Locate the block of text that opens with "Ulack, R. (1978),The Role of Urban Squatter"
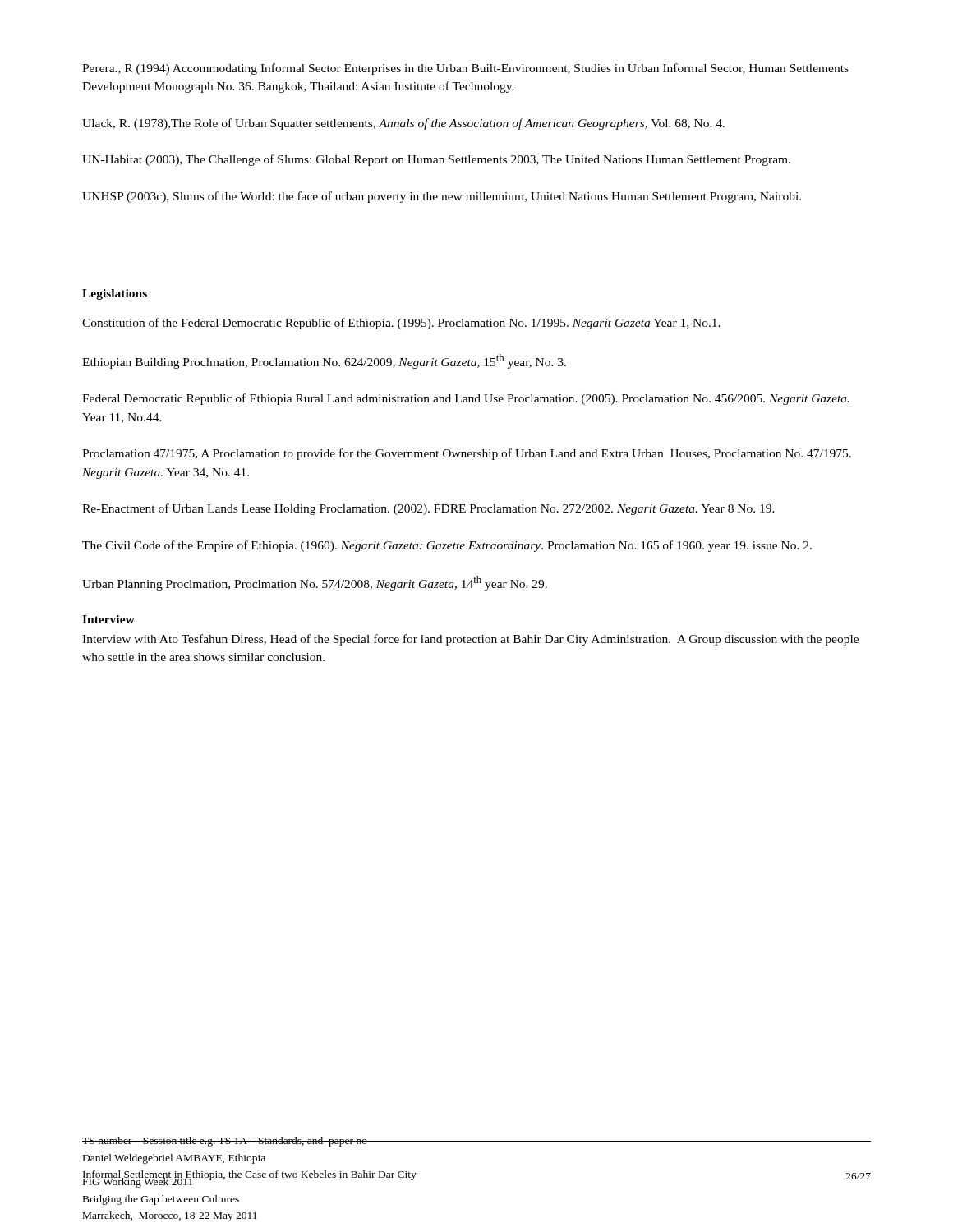The width and height of the screenshot is (953, 1232). point(404,123)
